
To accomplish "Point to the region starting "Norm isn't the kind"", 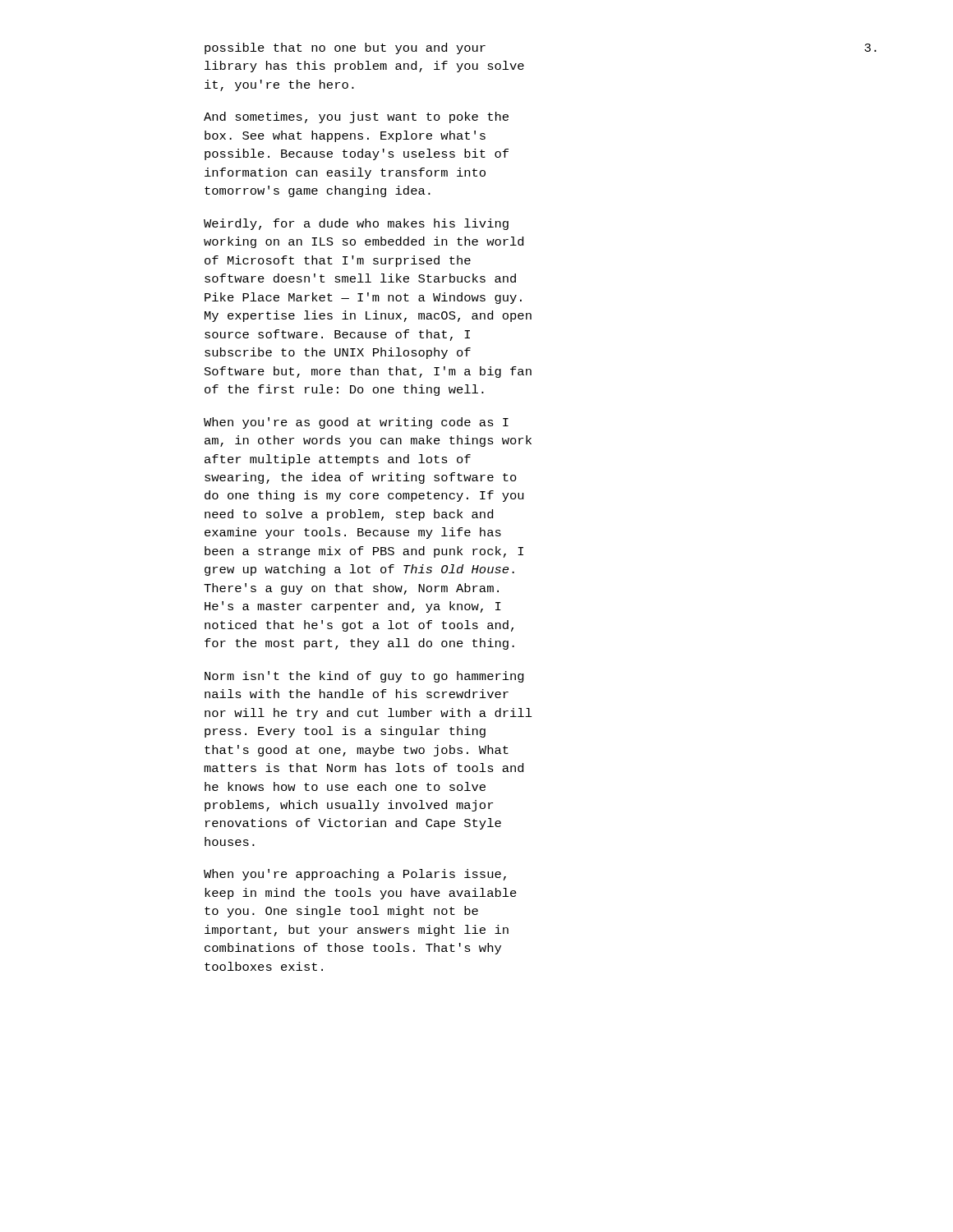I will click(368, 760).
